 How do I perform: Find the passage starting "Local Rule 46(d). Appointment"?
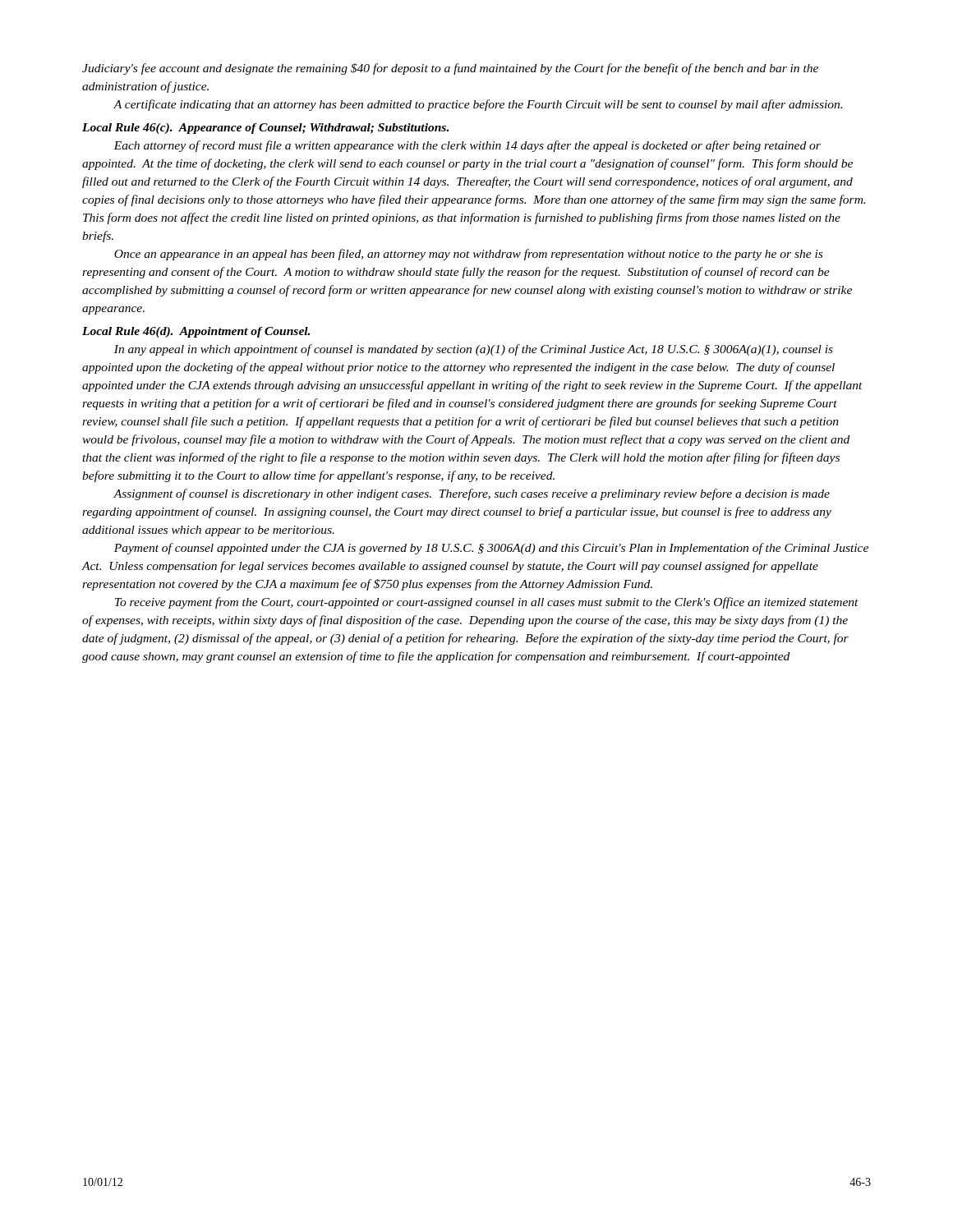coord(196,332)
